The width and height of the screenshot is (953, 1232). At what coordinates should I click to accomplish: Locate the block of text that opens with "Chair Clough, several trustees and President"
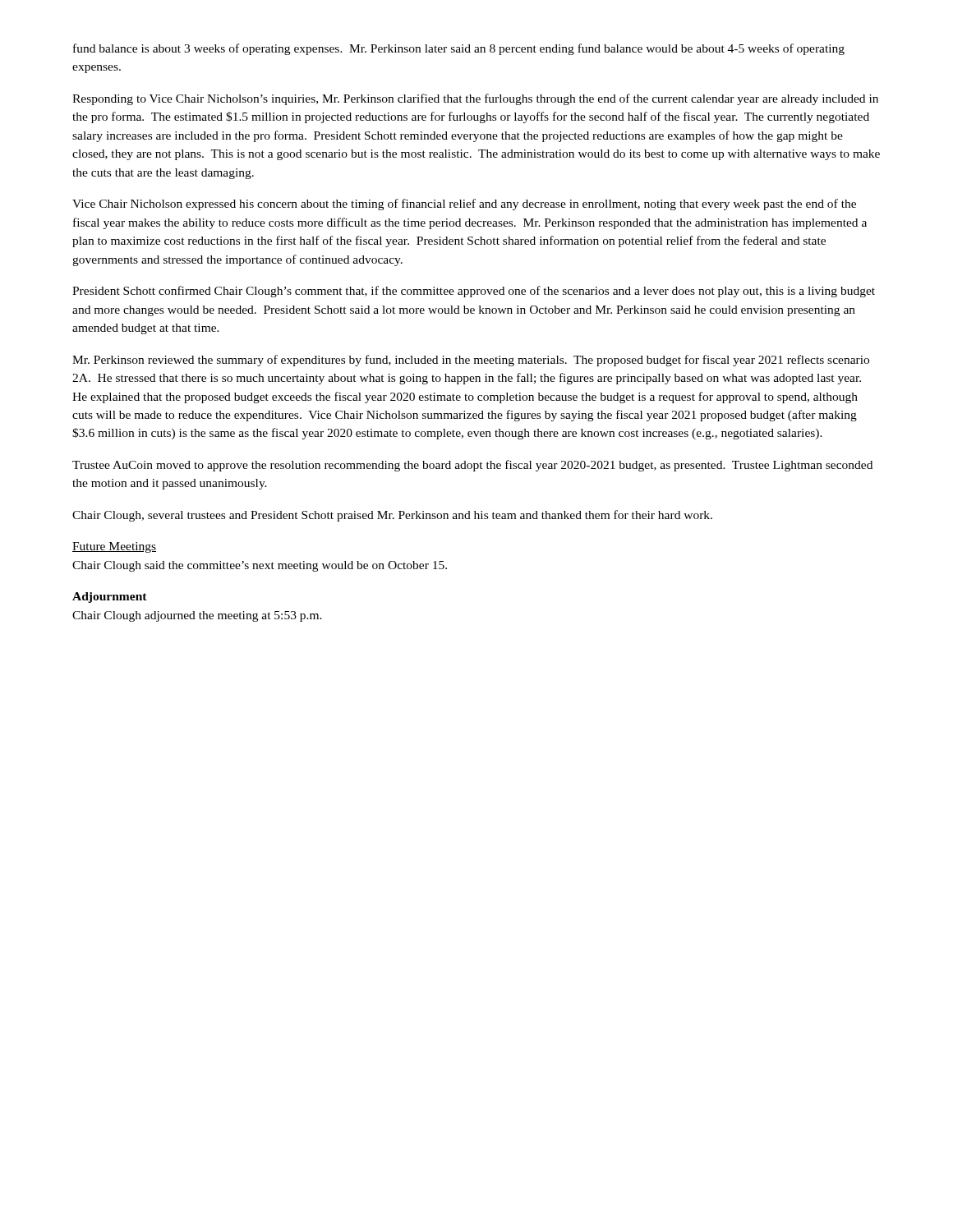[x=393, y=514]
